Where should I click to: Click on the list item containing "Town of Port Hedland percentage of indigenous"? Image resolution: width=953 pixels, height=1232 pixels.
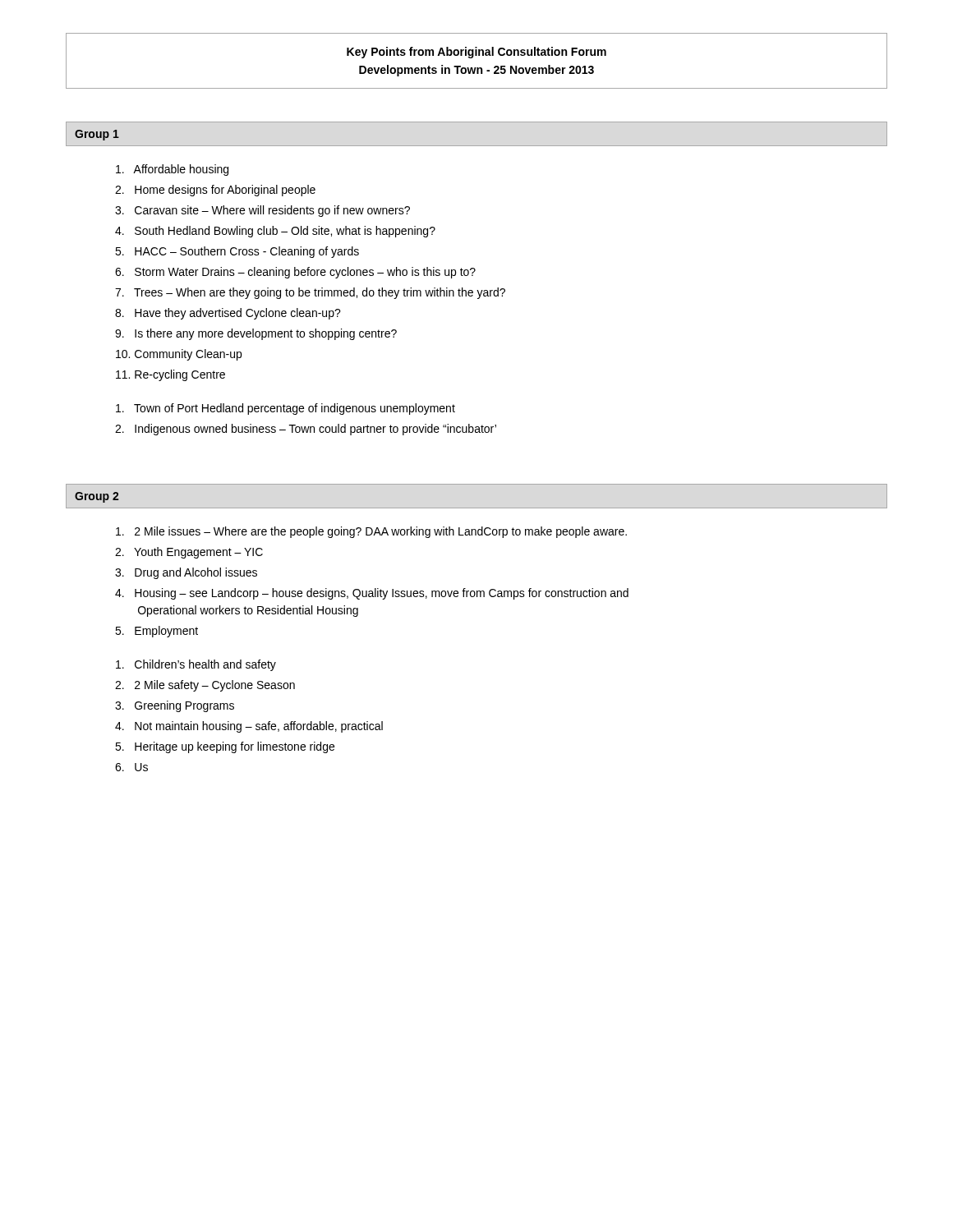point(285,408)
